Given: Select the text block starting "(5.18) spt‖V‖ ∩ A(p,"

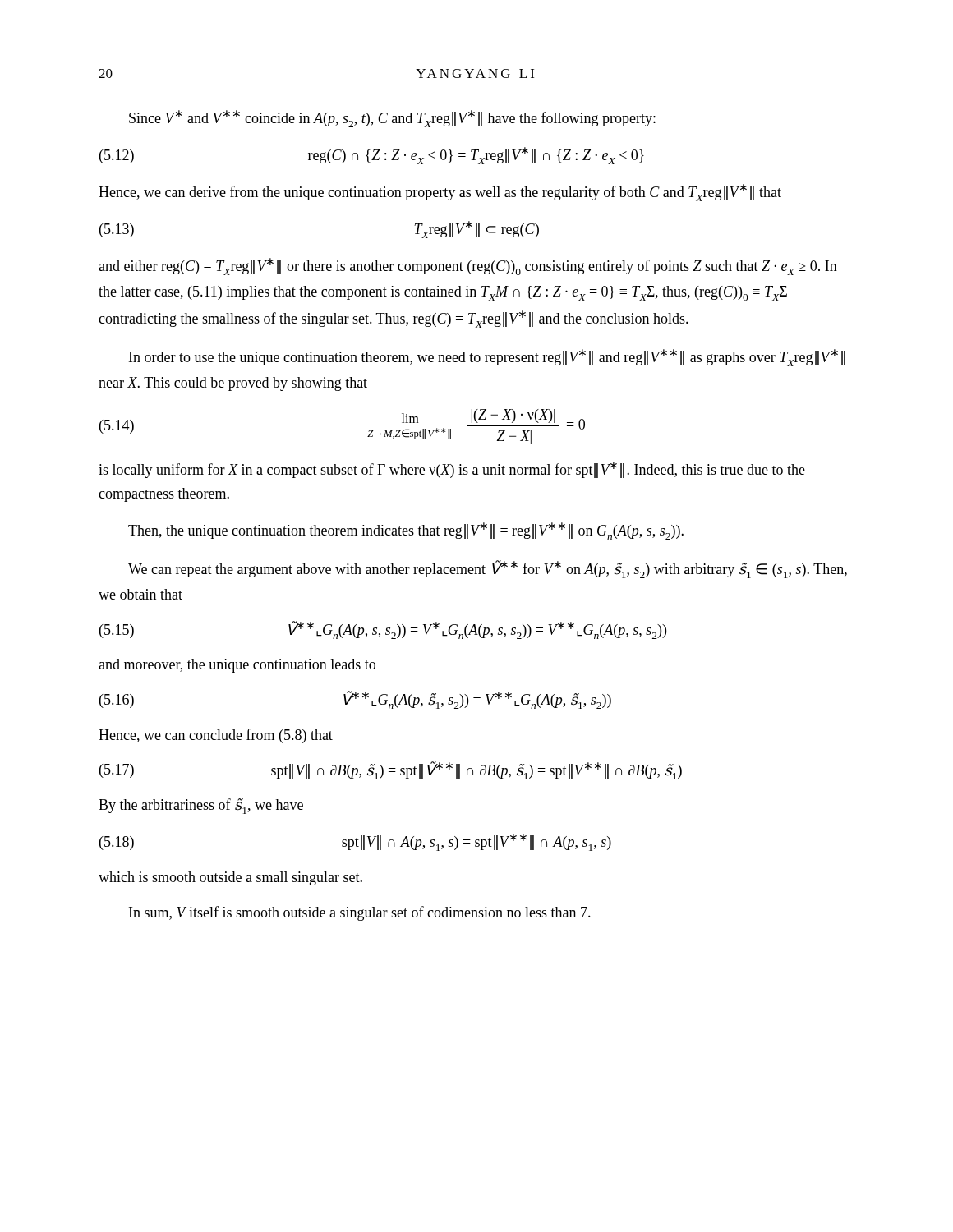Looking at the screenshot, I should pyautogui.click(x=355, y=843).
